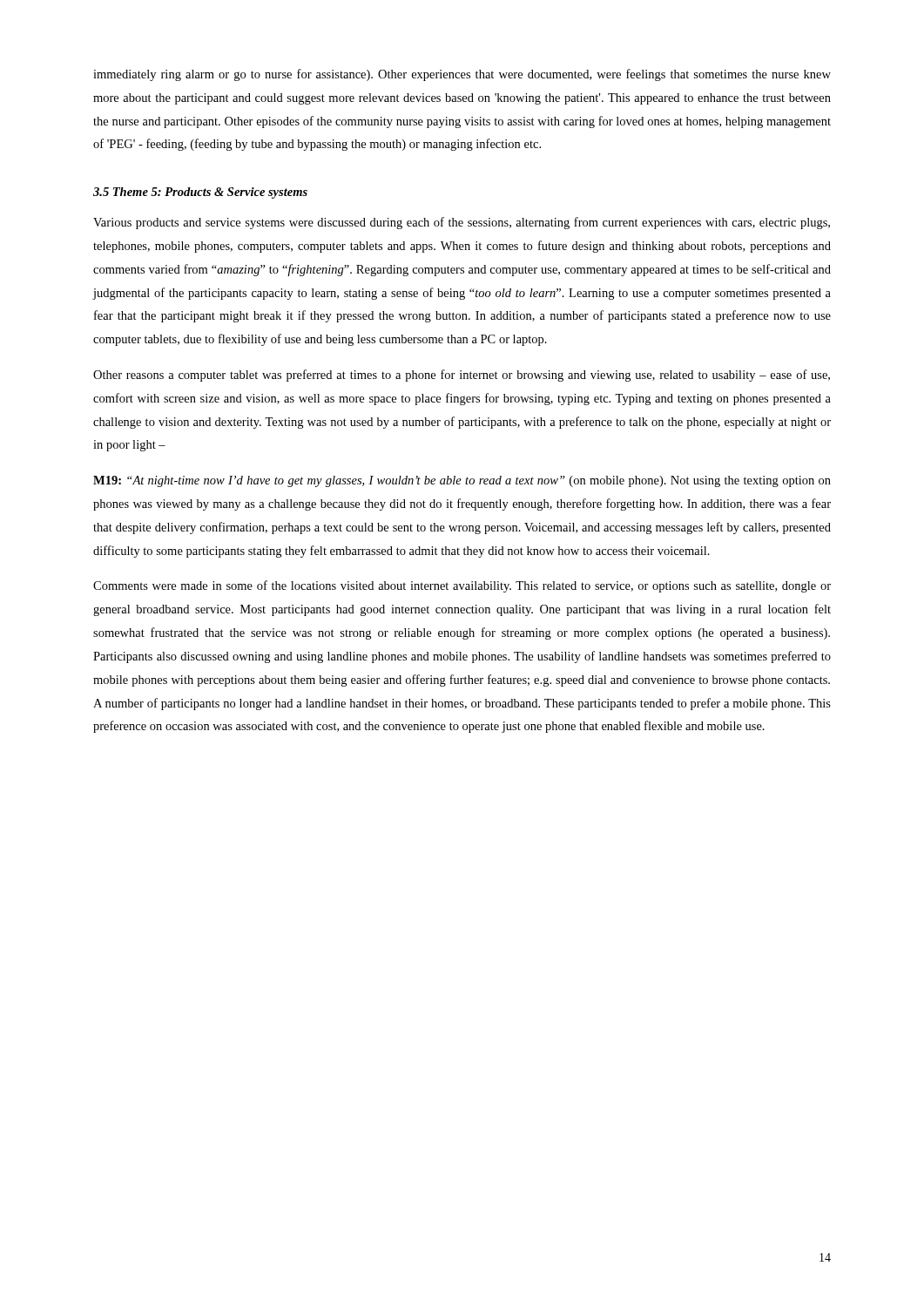The height and width of the screenshot is (1307, 924).
Task: Point to the text block starting "immediately ring alarm or go to nurse"
Action: click(x=462, y=109)
